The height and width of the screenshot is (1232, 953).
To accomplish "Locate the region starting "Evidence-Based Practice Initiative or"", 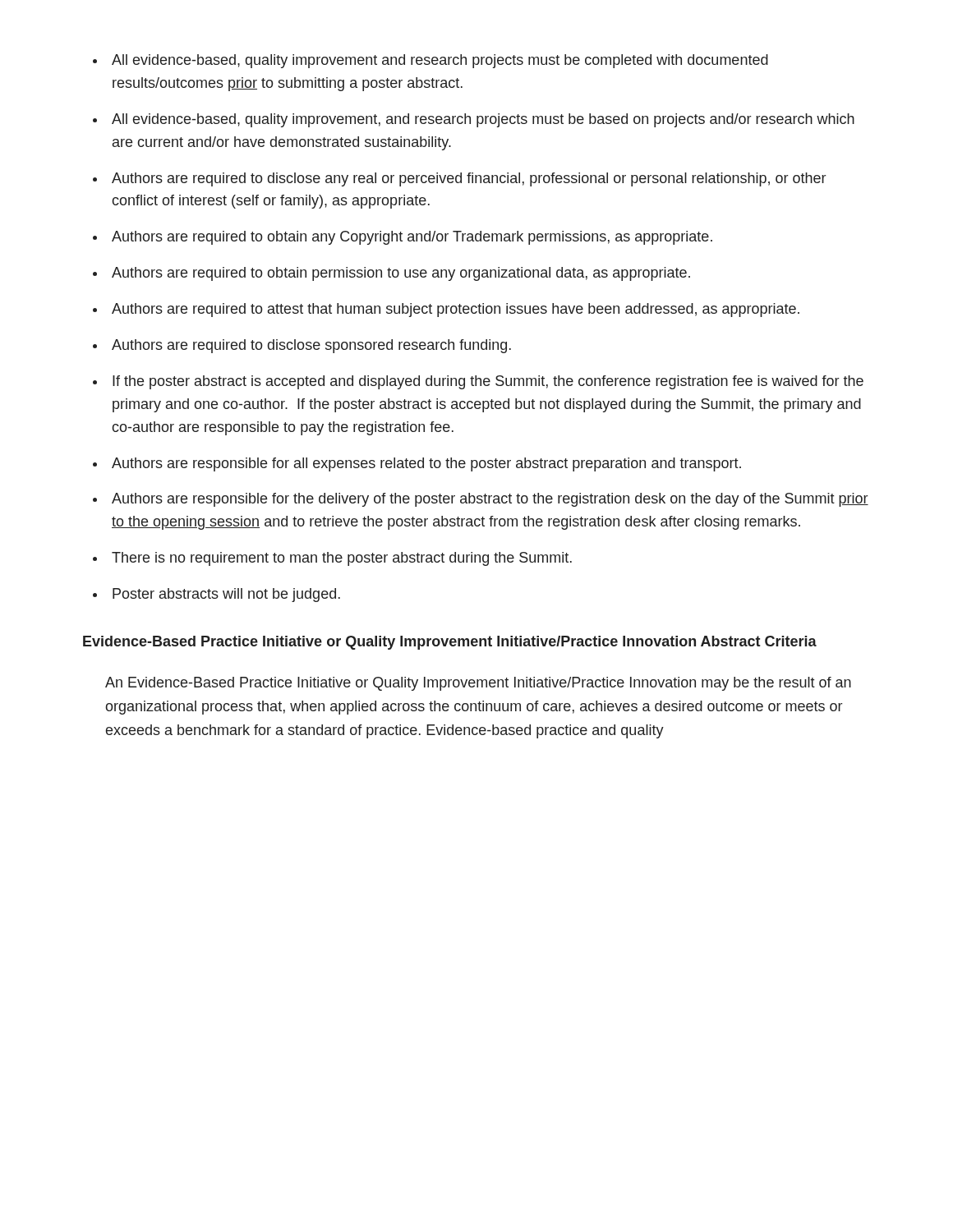I will [449, 642].
